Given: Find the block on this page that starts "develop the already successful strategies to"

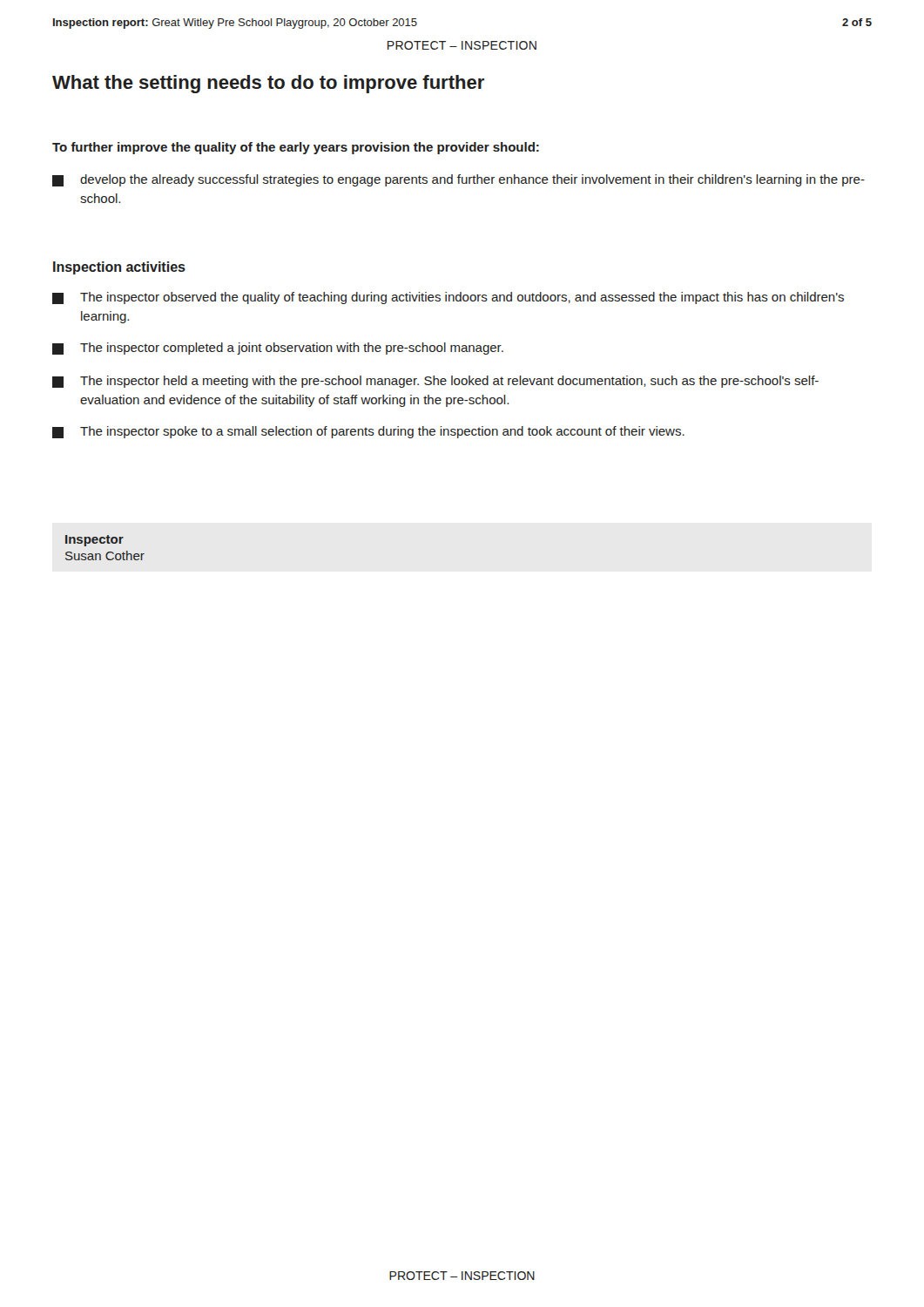Looking at the screenshot, I should pyautogui.click(x=462, y=189).
